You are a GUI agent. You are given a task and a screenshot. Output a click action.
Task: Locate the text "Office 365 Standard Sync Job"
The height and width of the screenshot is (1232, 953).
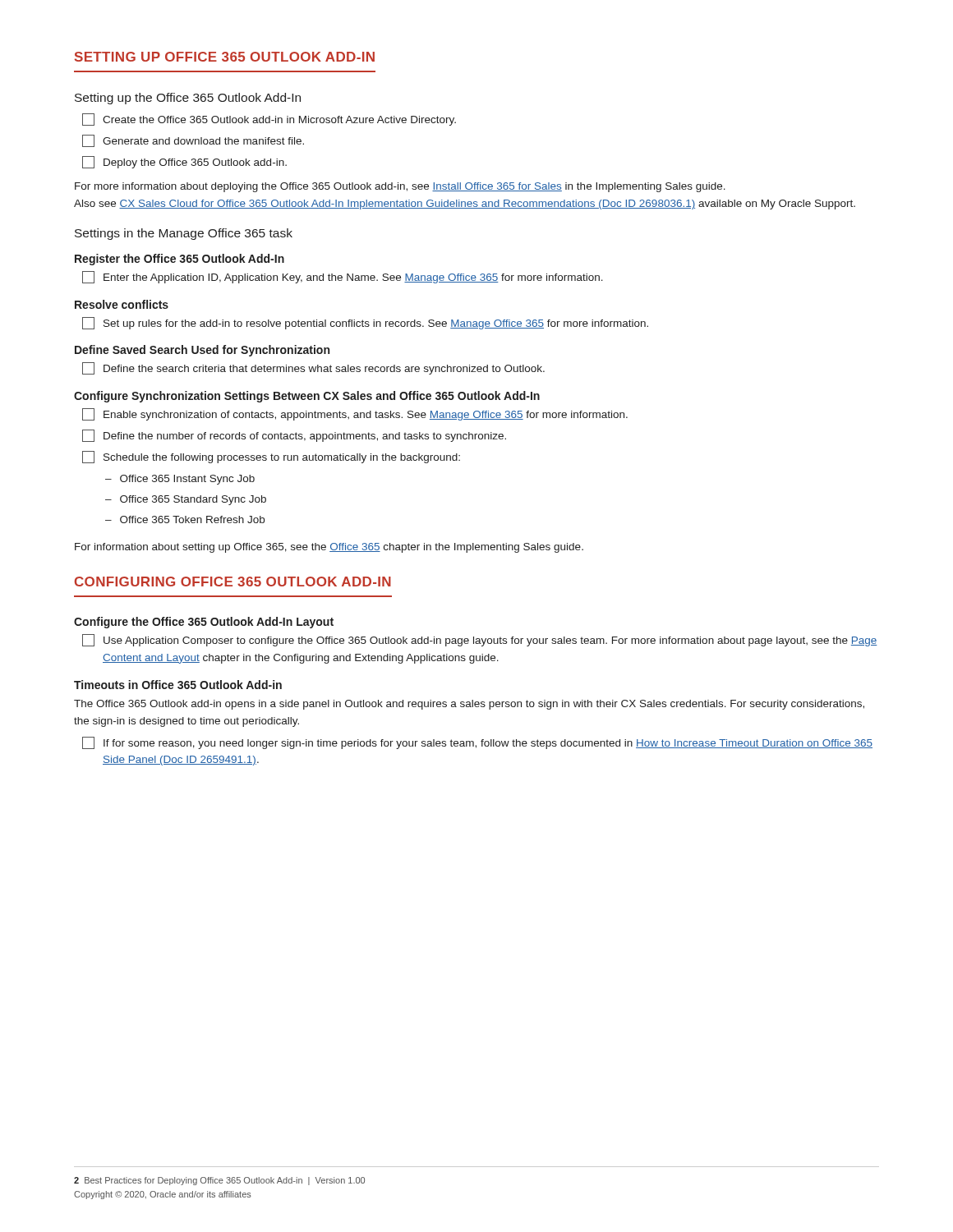click(193, 499)
